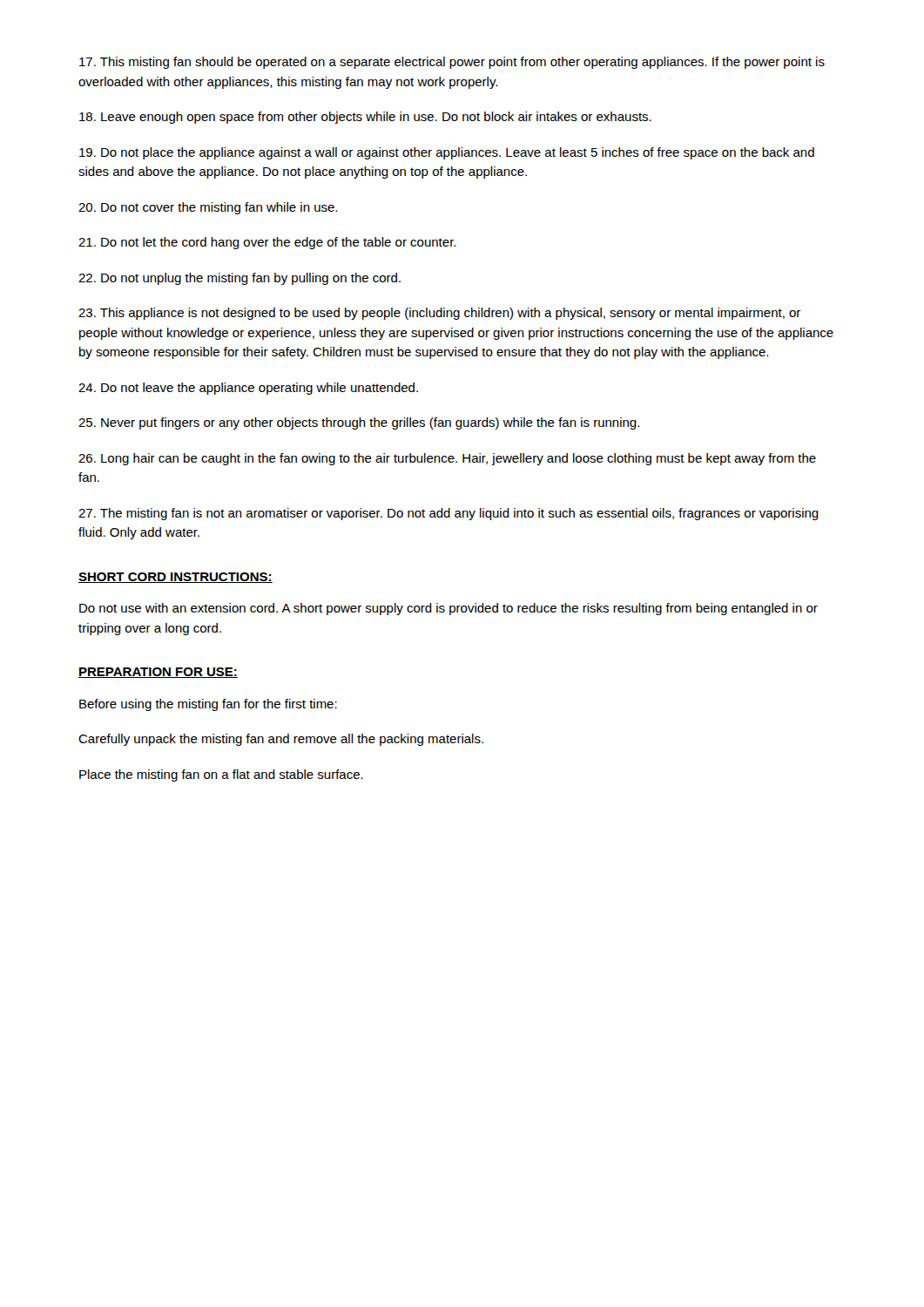
Task: Navigate to the text block starting "24. Do not leave the appliance operating while"
Action: 249,387
